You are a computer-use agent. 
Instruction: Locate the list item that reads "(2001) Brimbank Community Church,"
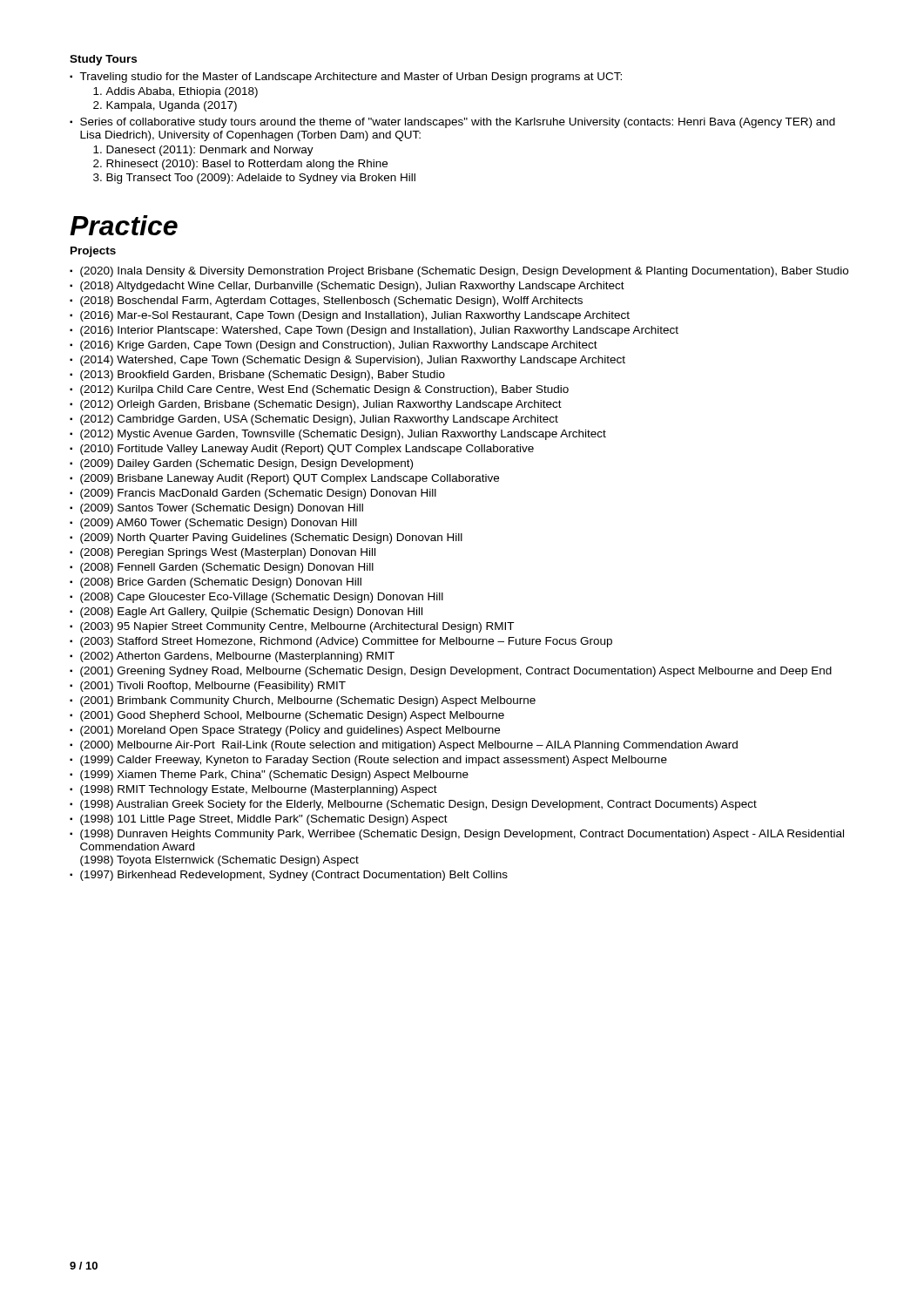tap(467, 700)
